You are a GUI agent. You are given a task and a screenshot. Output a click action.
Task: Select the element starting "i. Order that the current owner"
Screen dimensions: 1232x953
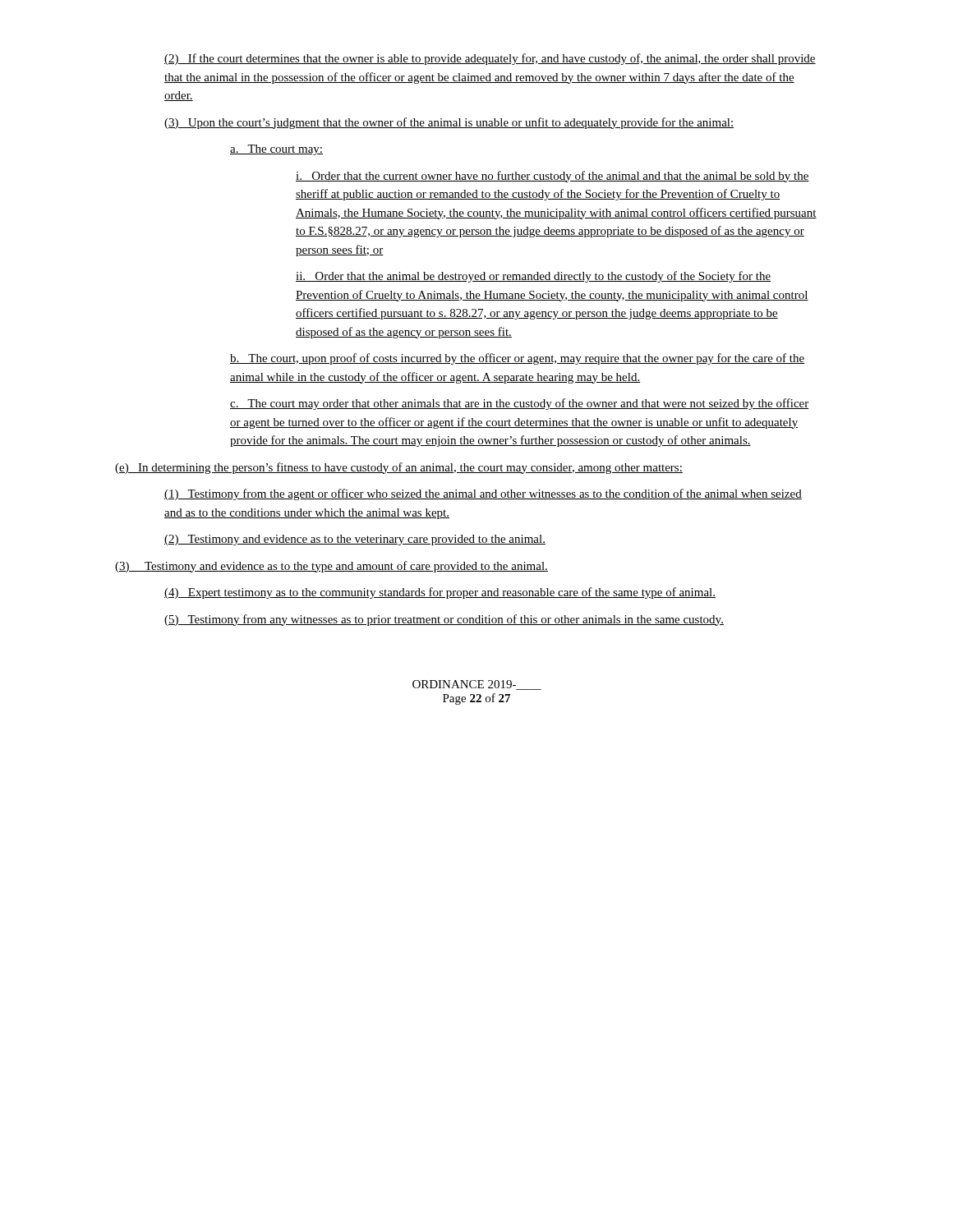pos(556,212)
